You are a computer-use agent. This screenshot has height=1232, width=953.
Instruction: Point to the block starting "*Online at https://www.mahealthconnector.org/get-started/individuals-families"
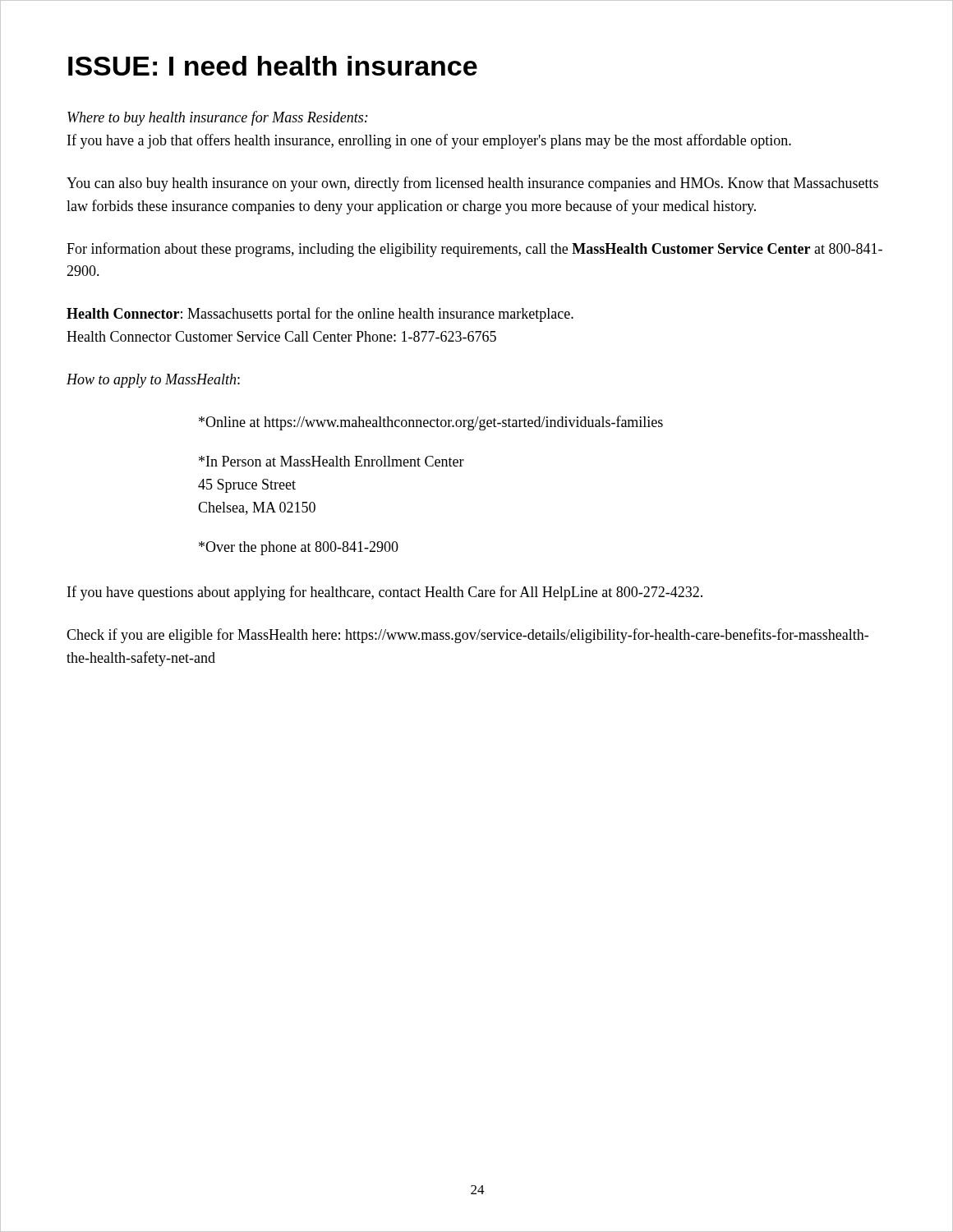(x=542, y=423)
